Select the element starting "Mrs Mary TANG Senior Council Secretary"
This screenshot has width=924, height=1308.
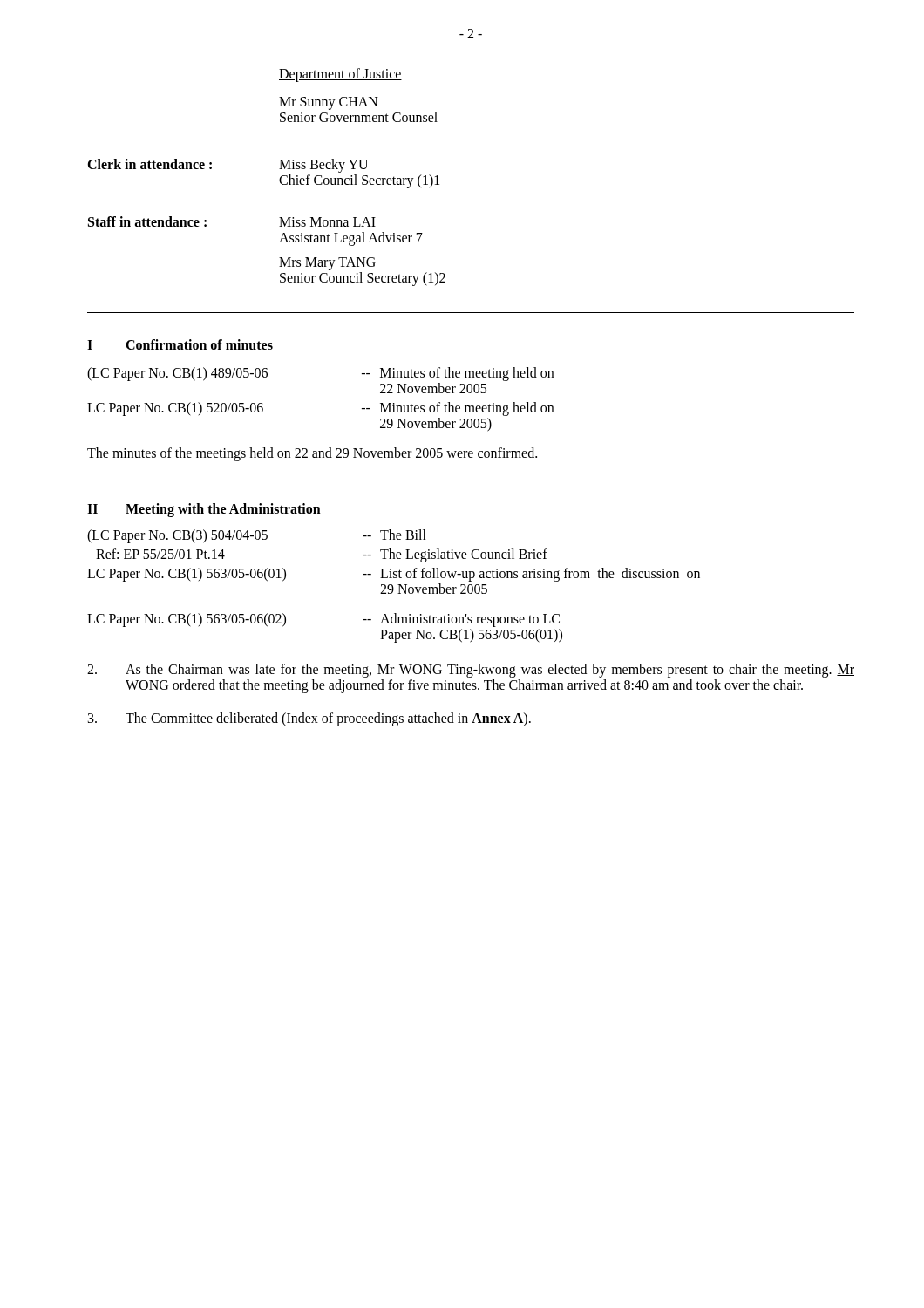point(327,264)
